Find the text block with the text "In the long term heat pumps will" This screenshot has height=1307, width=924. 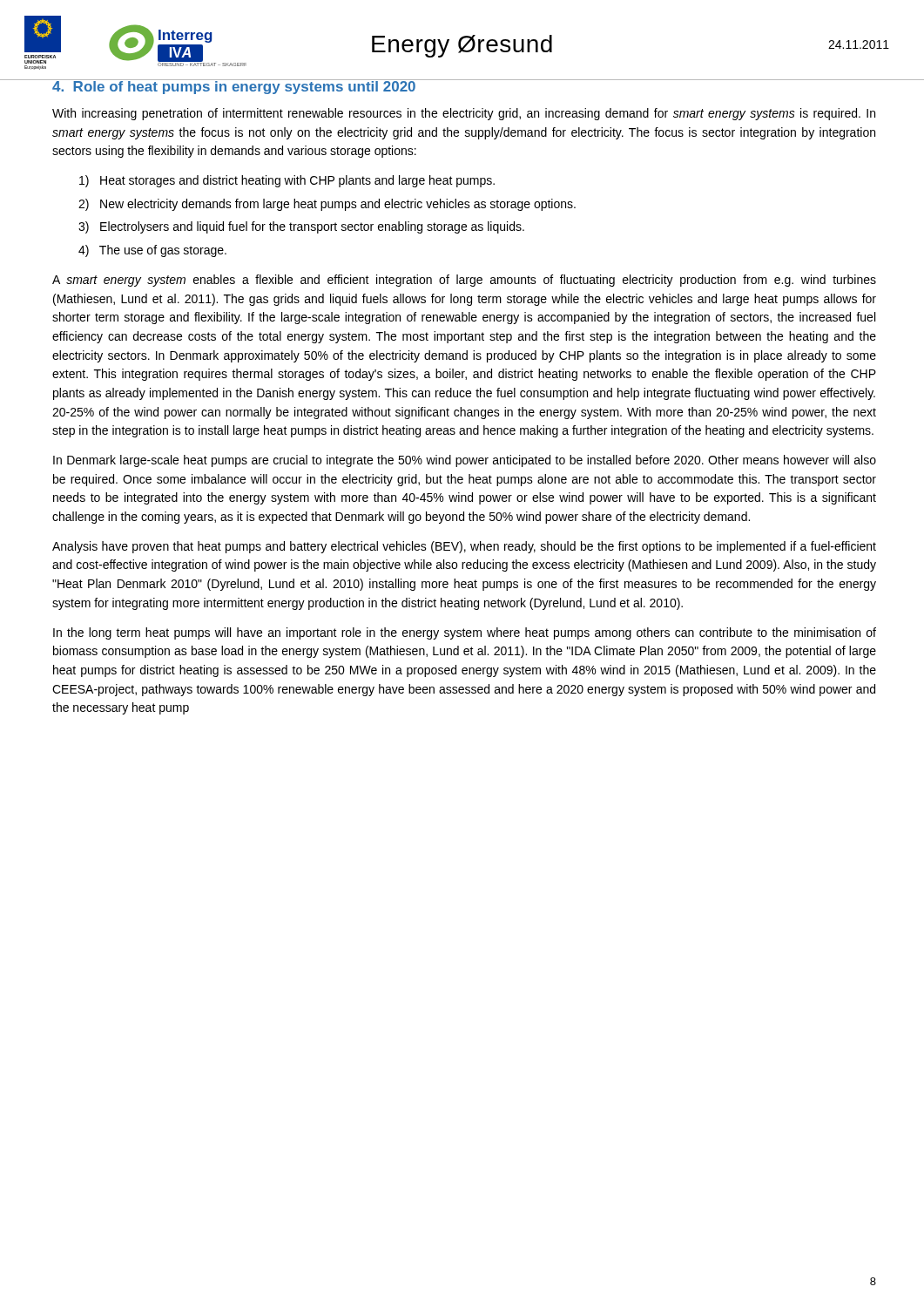pyautogui.click(x=464, y=671)
